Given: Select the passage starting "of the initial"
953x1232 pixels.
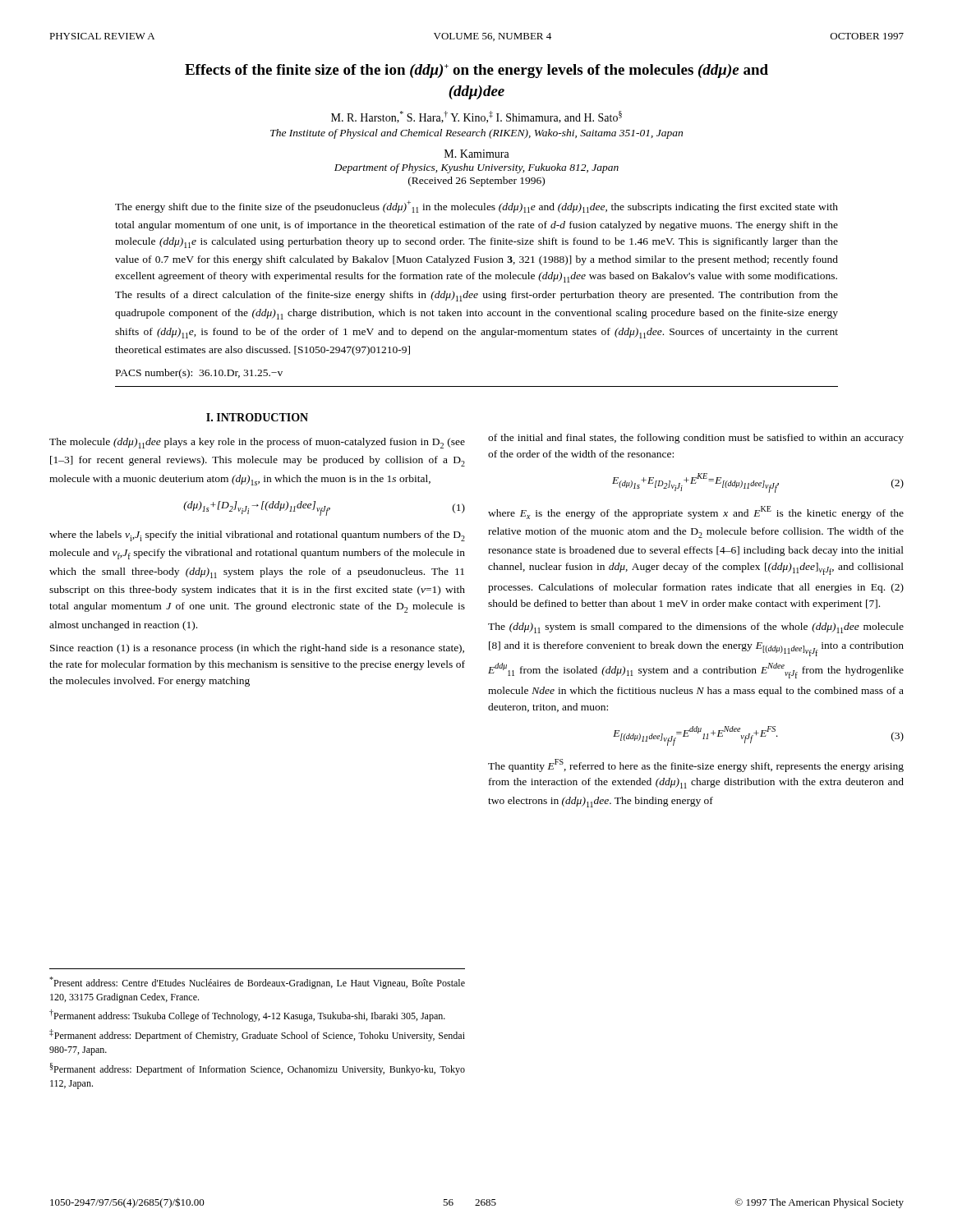Looking at the screenshot, I should coord(696,446).
